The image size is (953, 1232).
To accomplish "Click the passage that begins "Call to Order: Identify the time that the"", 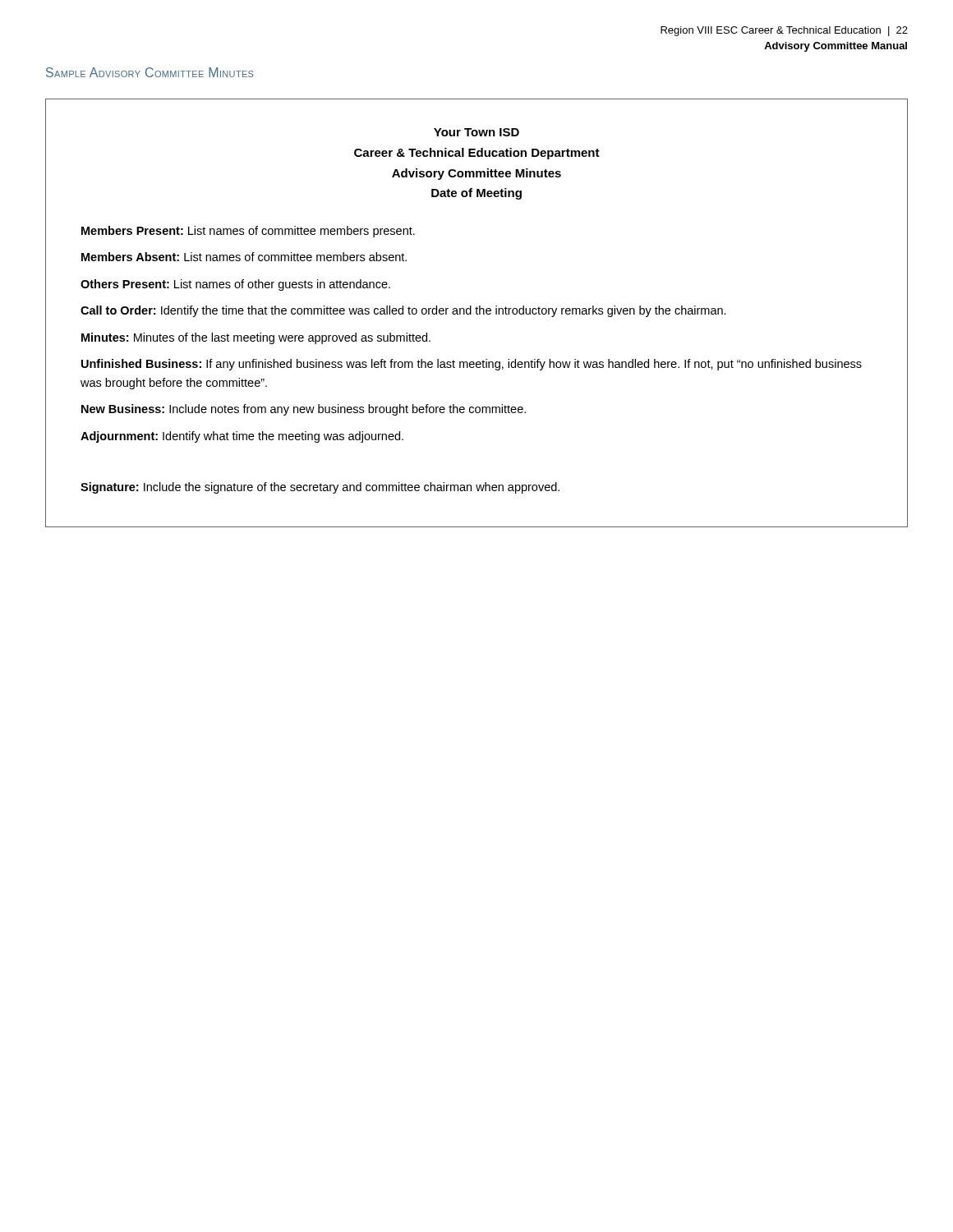I will pos(404,311).
